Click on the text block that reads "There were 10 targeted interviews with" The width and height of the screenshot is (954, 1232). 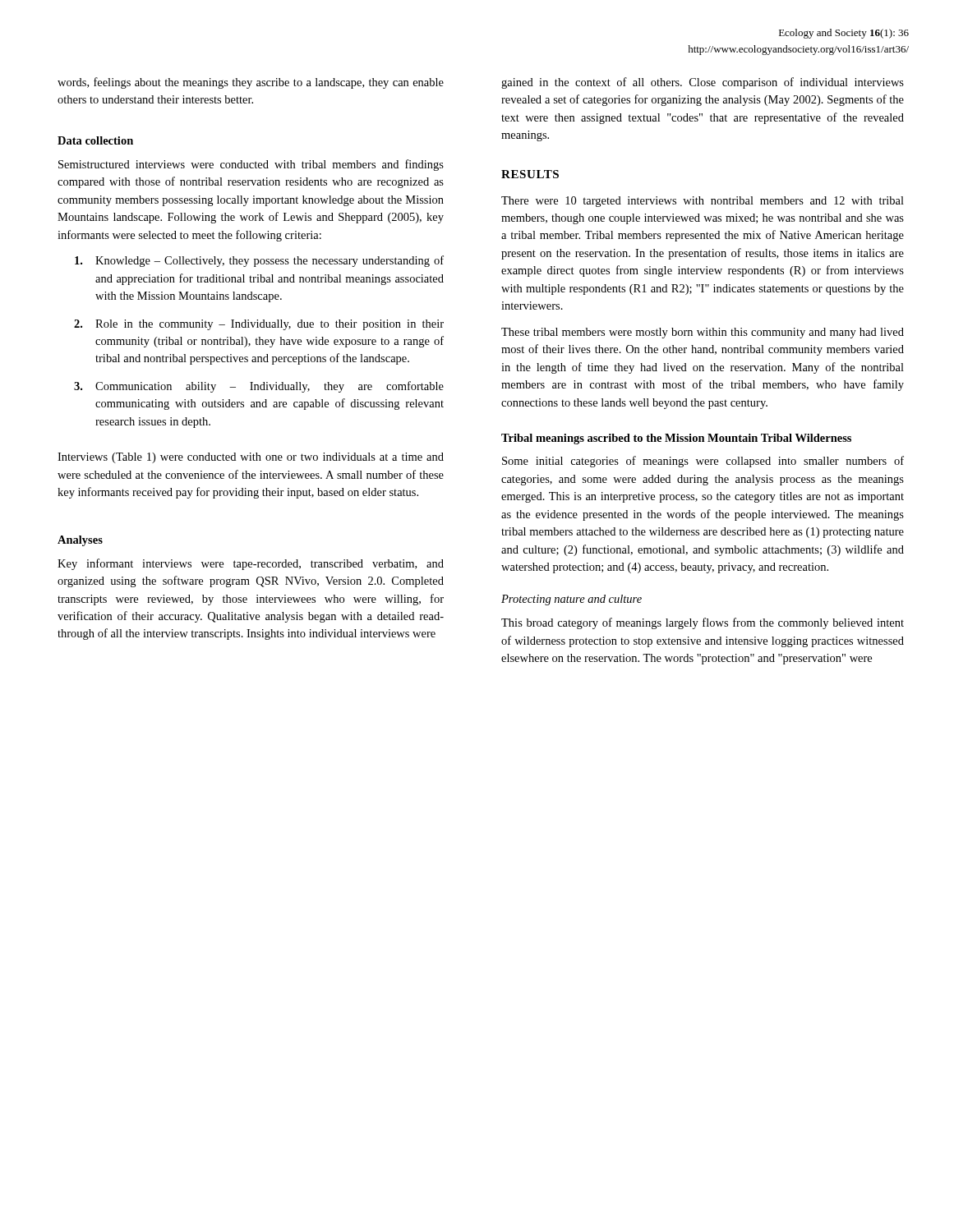click(703, 253)
